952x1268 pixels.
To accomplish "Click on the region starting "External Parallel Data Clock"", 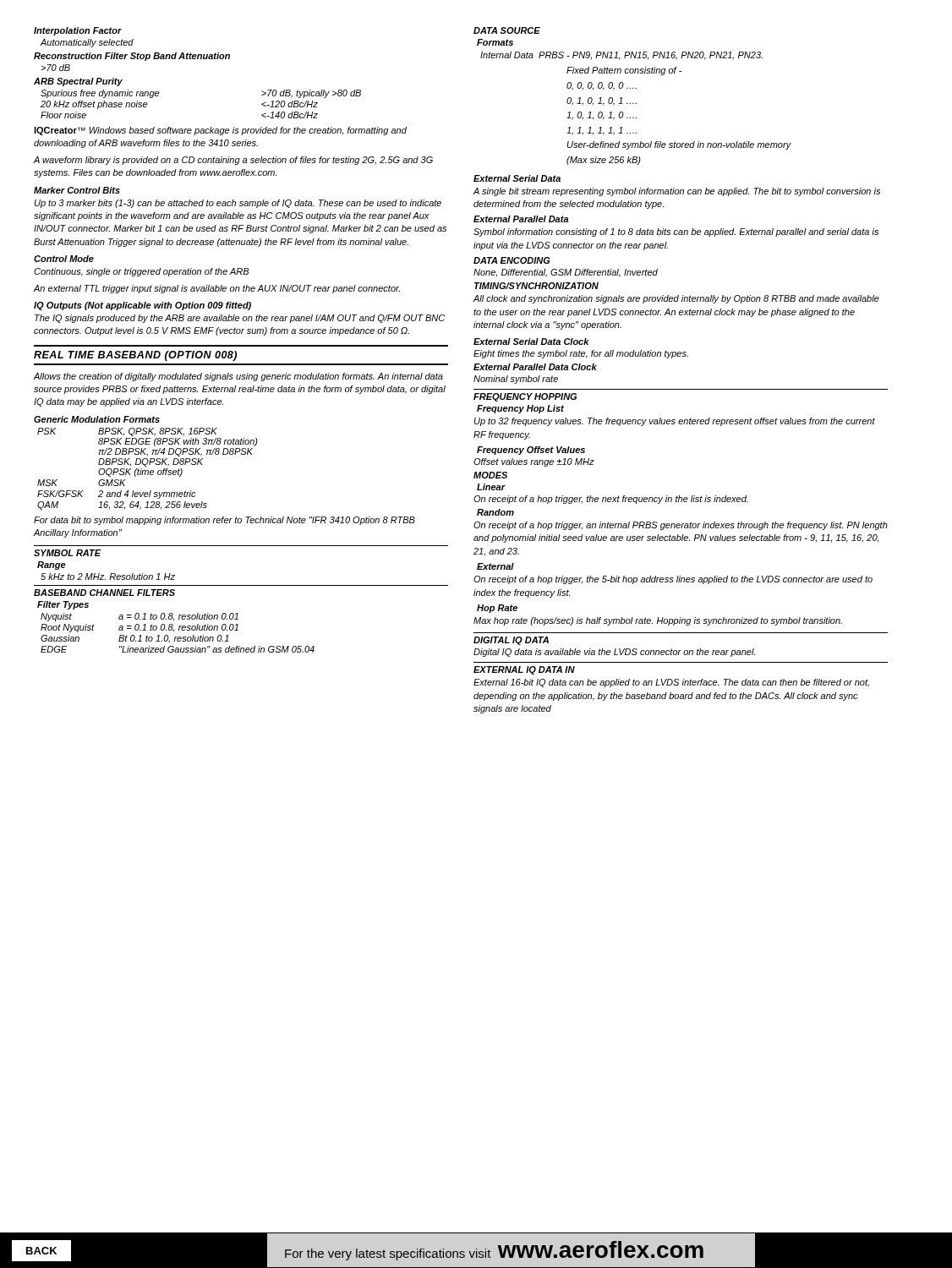I will coord(535,367).
